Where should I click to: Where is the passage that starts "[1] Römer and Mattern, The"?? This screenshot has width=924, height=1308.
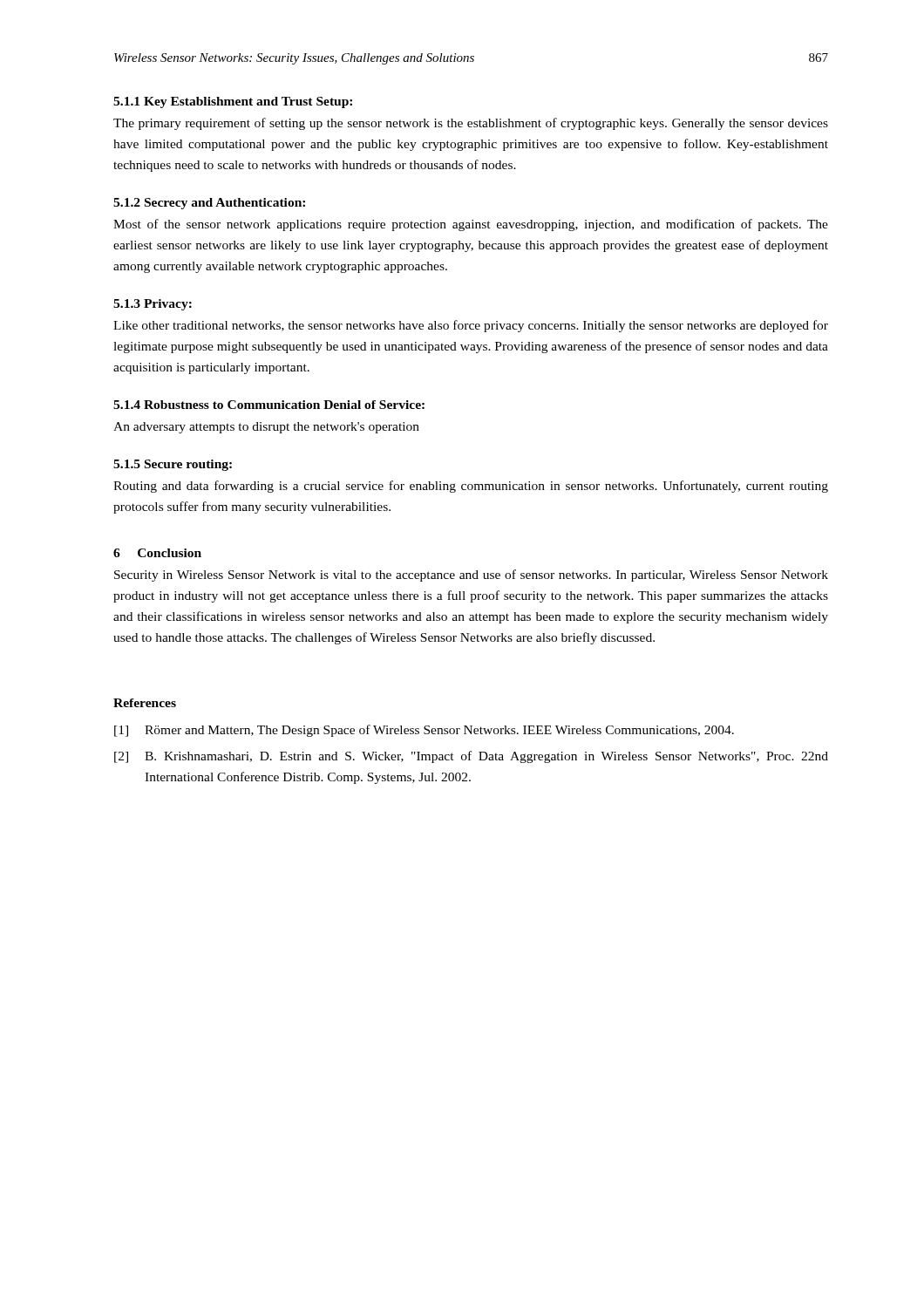tap(471, 730)
